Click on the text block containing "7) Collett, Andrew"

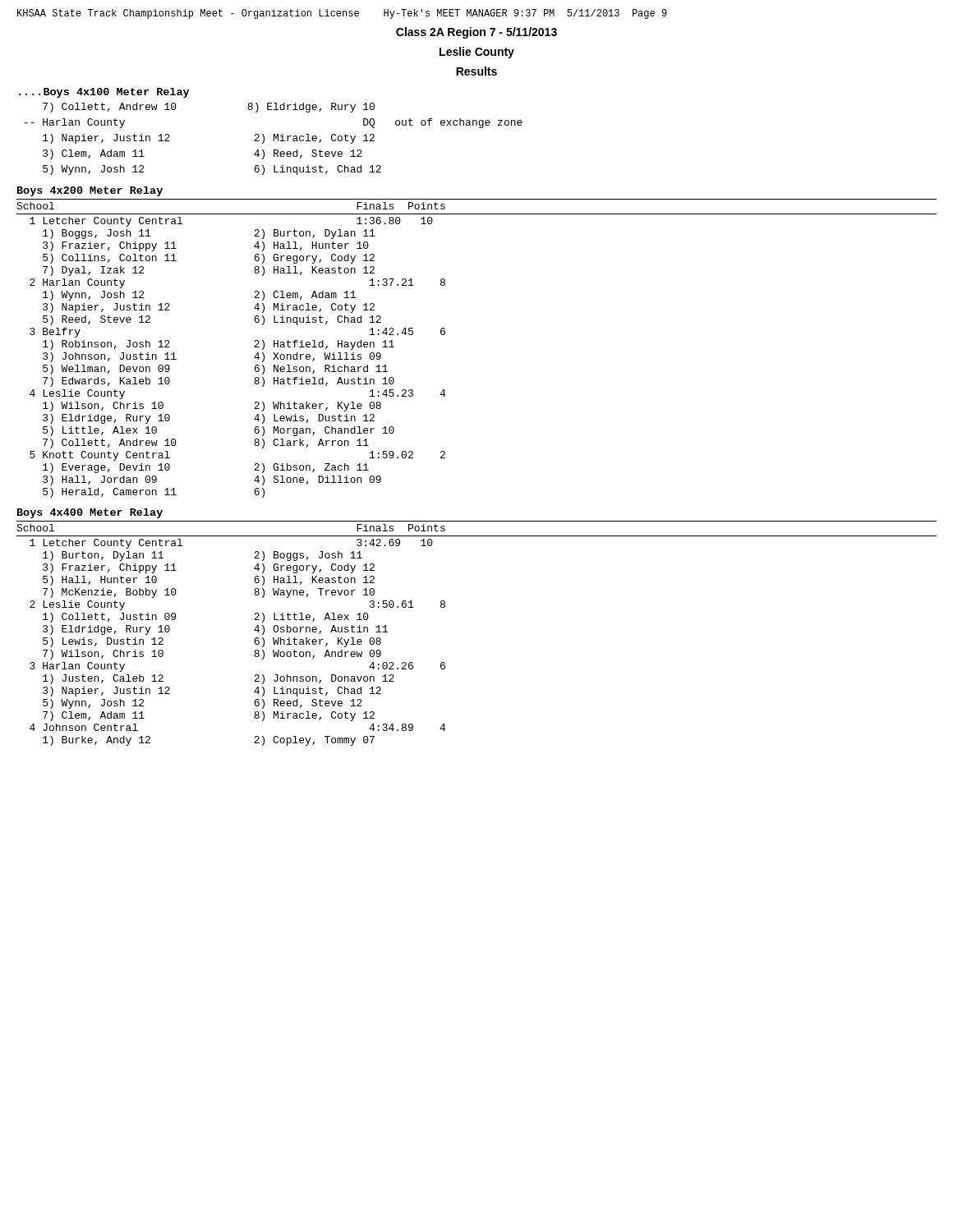coord(270,138)
